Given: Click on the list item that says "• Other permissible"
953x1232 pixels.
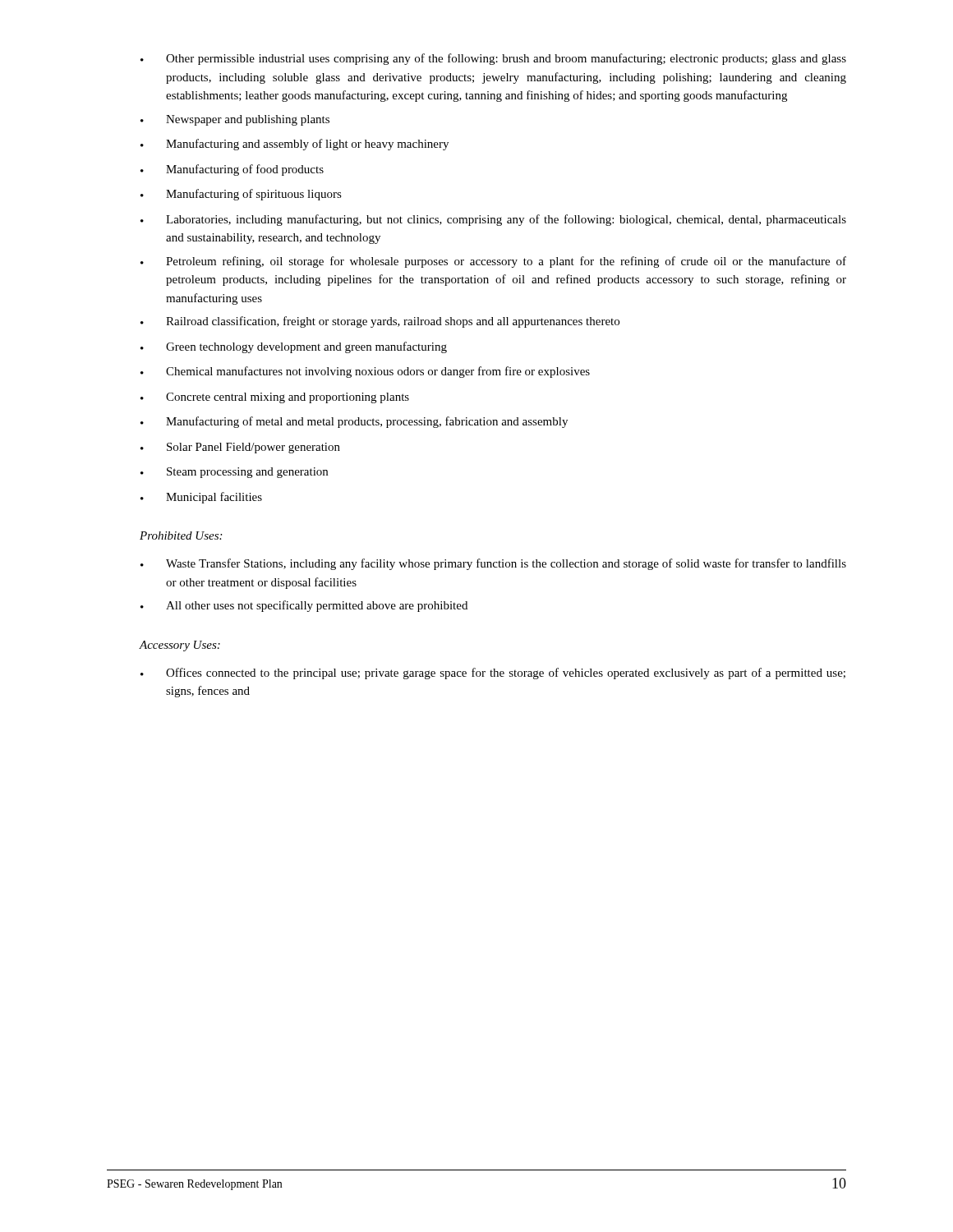Looking at the screenshot, I should click(493, 77).
